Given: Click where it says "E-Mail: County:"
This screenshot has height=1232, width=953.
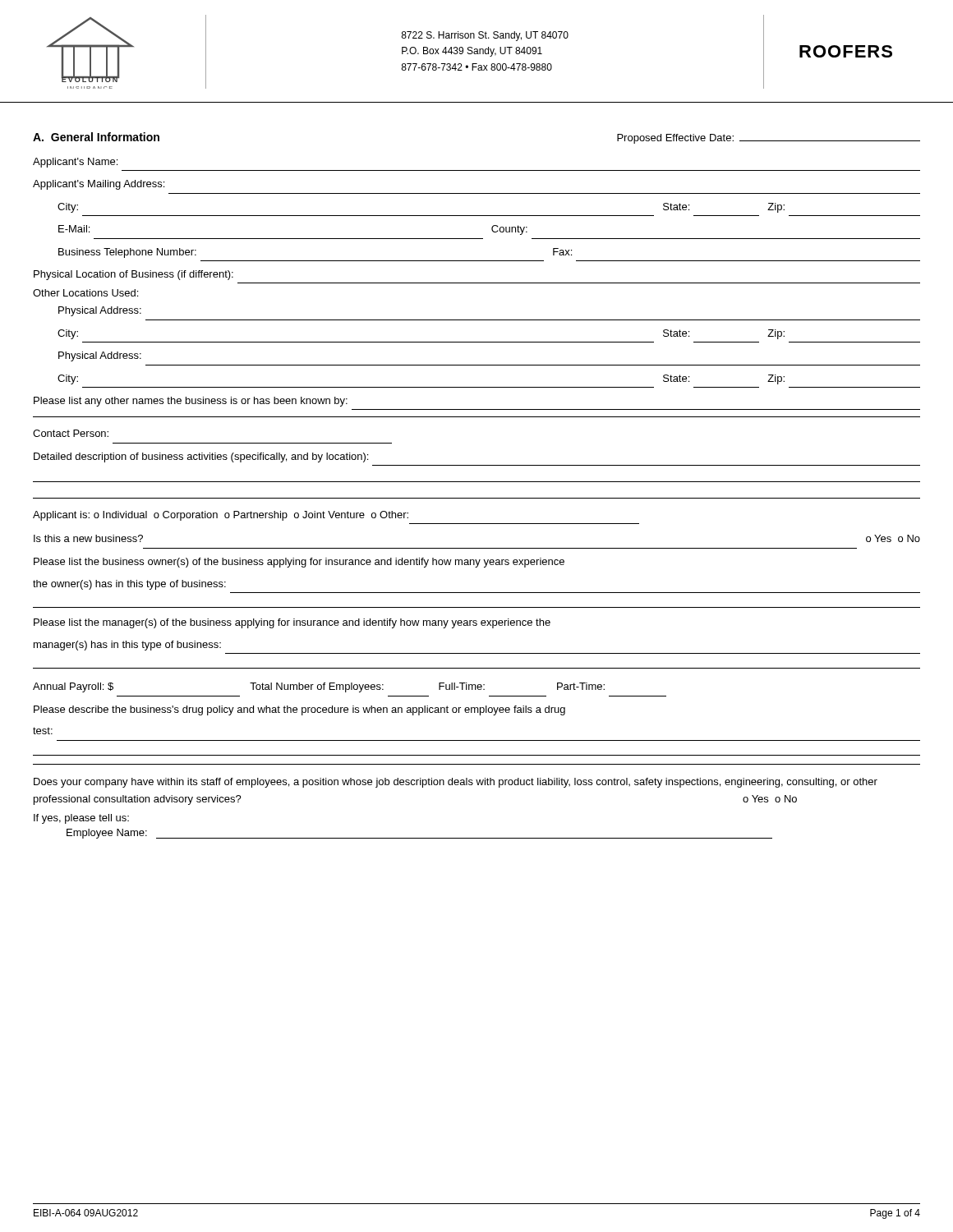Looking at the screenshot, I should [x=489, y=229].
